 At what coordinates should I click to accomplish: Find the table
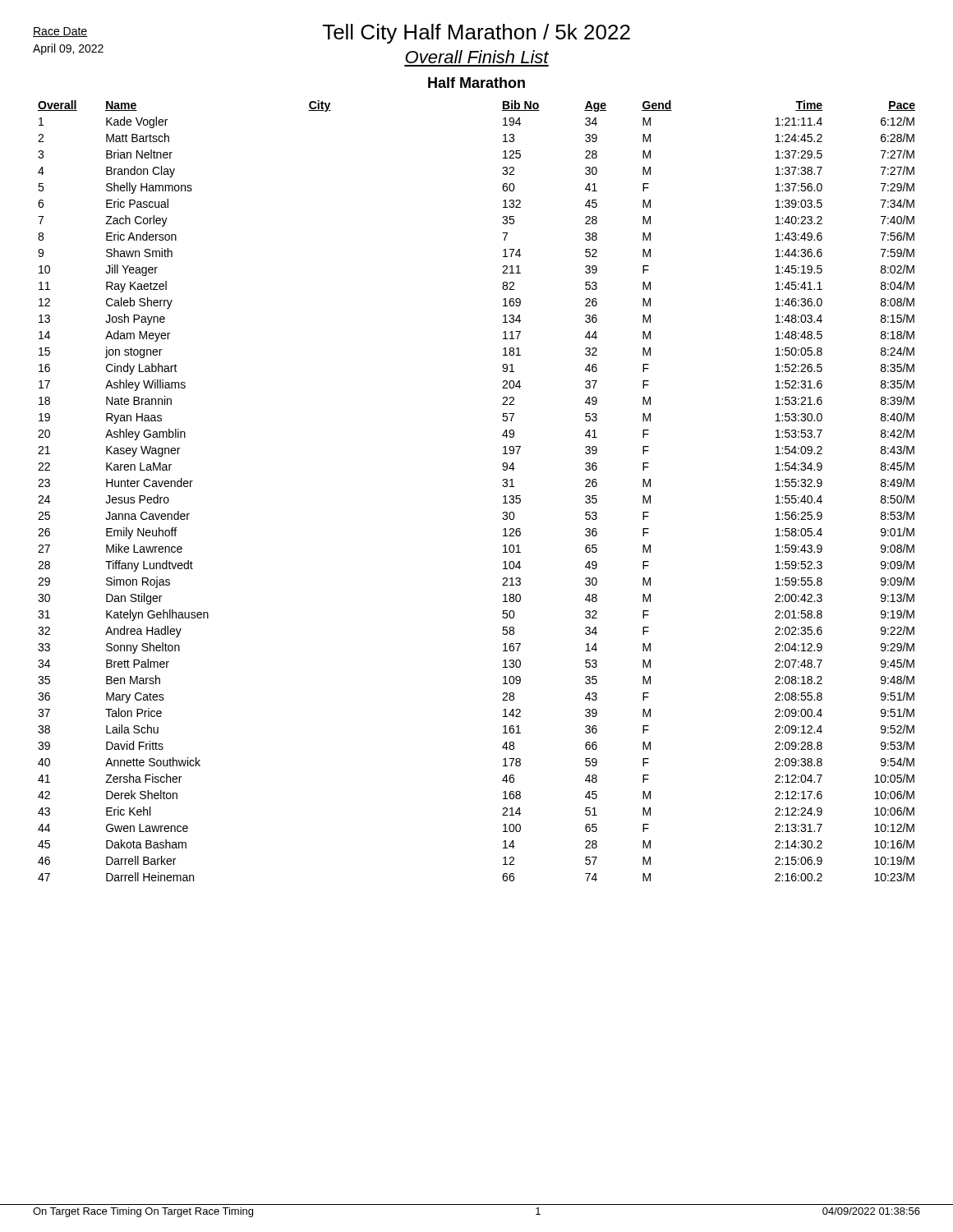click(476, 491)
